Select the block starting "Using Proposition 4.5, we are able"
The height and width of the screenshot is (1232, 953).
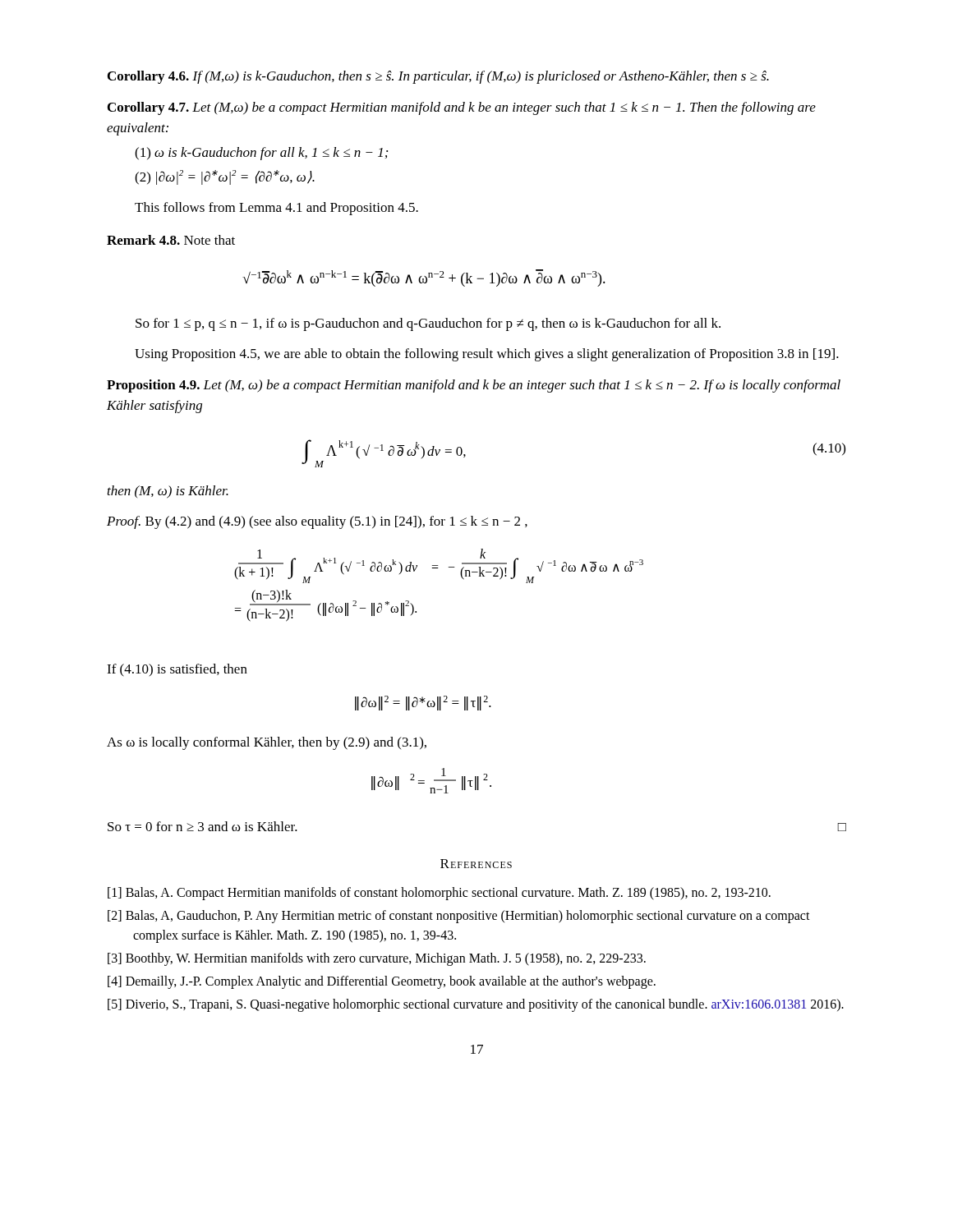[487, 354]
